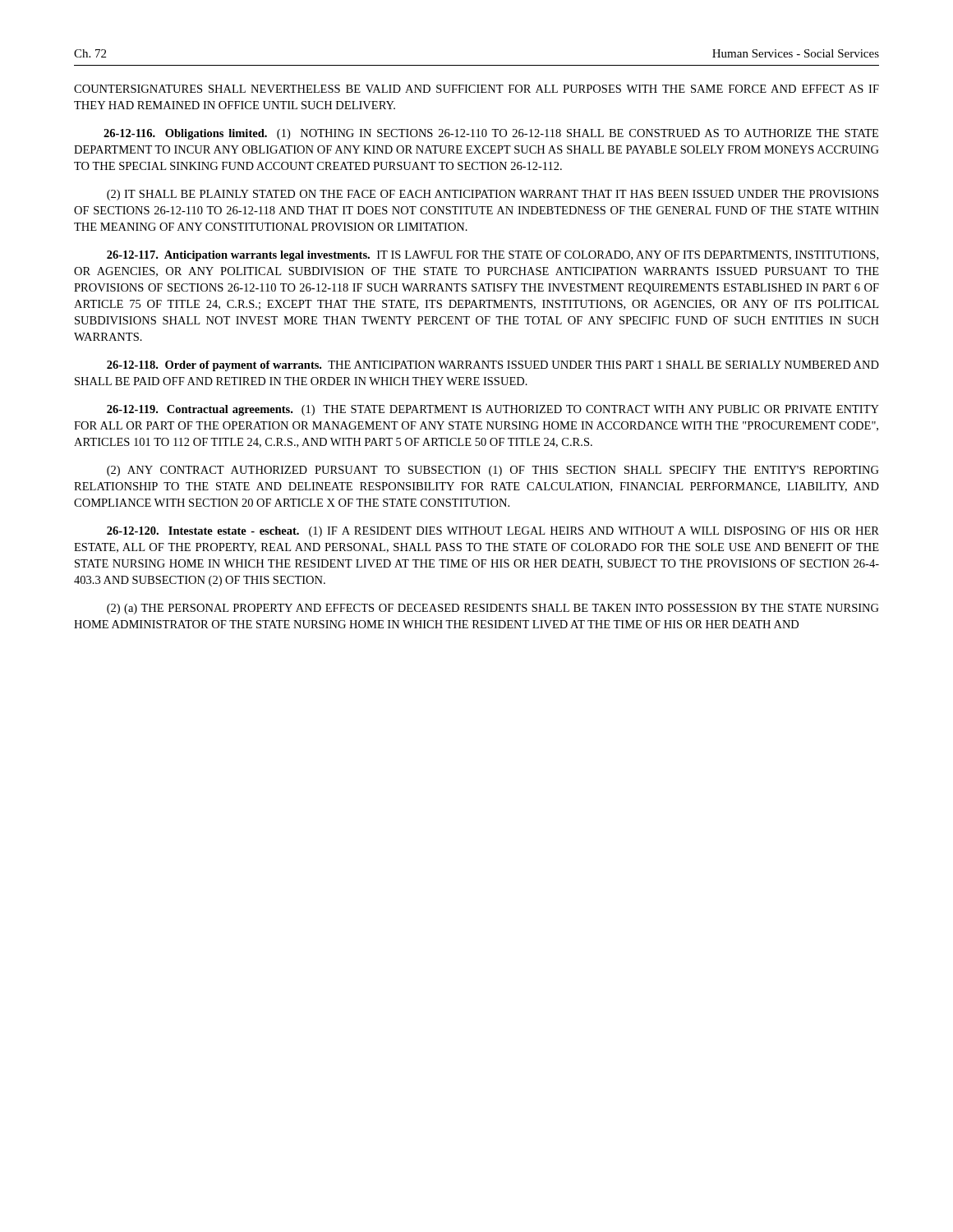
Task: Locate the block of text that opens with "(2) Any contract authorized"
Action: [x=476, y=486]
